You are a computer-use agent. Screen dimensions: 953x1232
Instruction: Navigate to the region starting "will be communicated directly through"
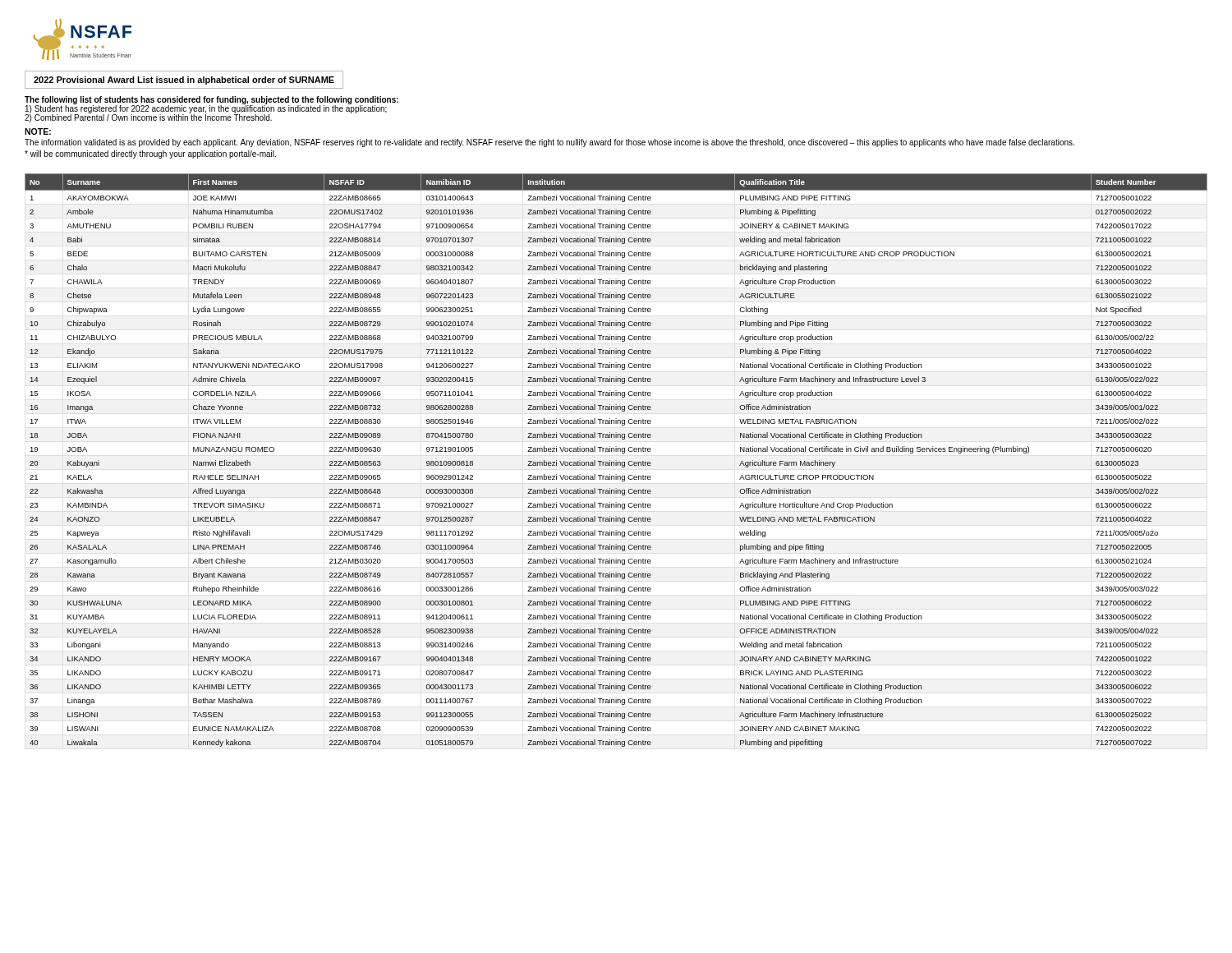point(151,154)
